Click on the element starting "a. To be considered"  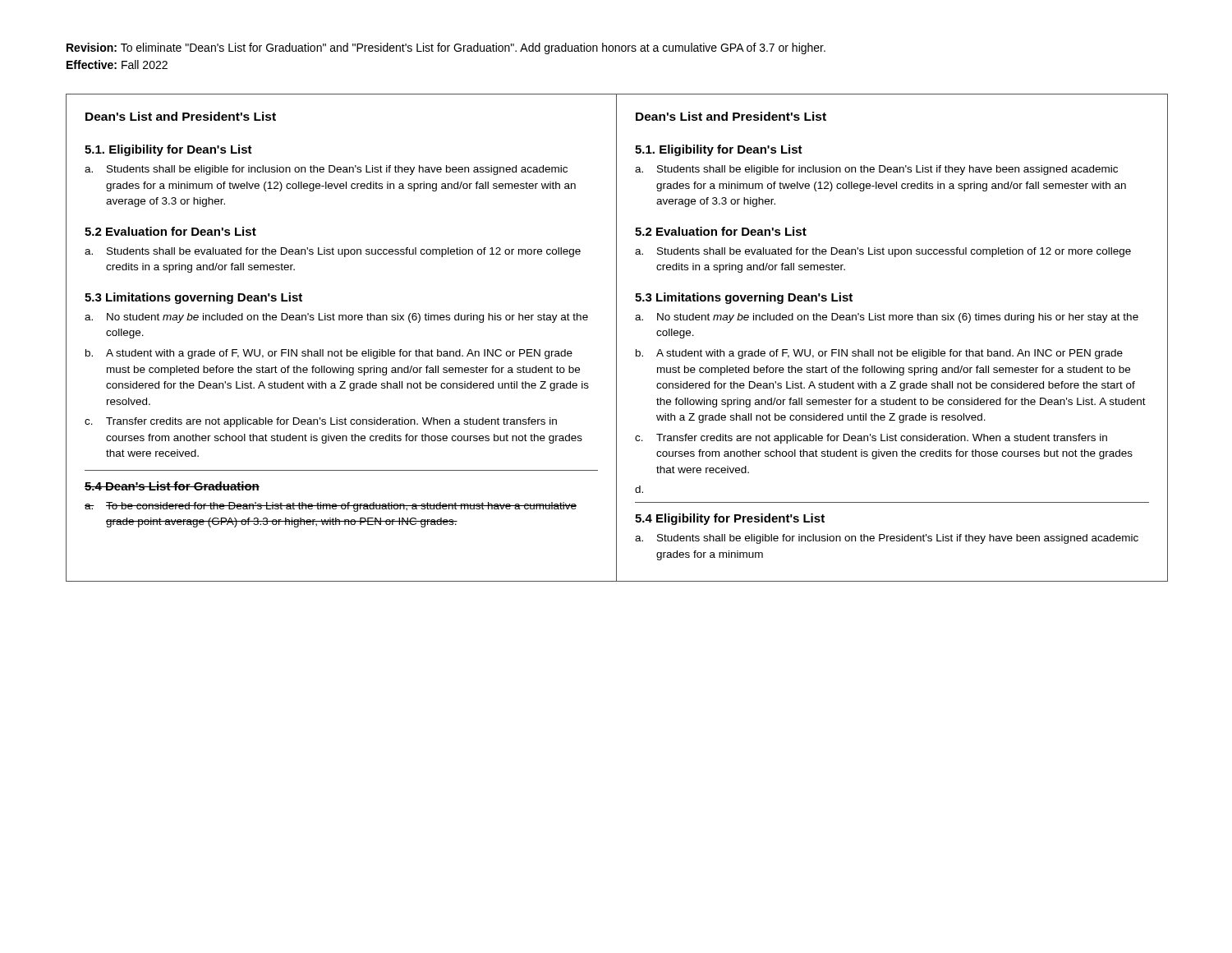tap(341, 514)
